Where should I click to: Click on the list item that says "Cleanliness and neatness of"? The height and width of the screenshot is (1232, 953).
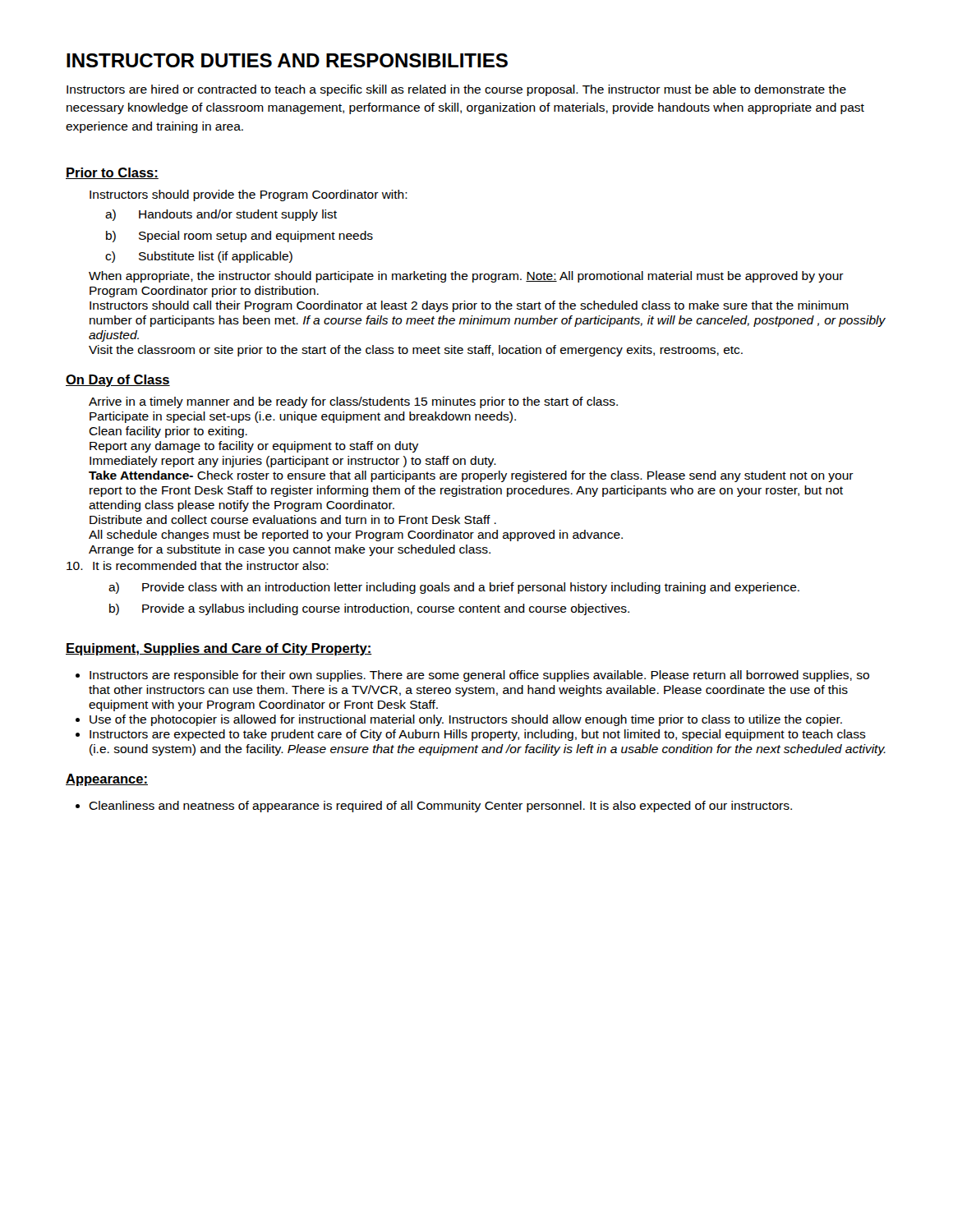488,806
